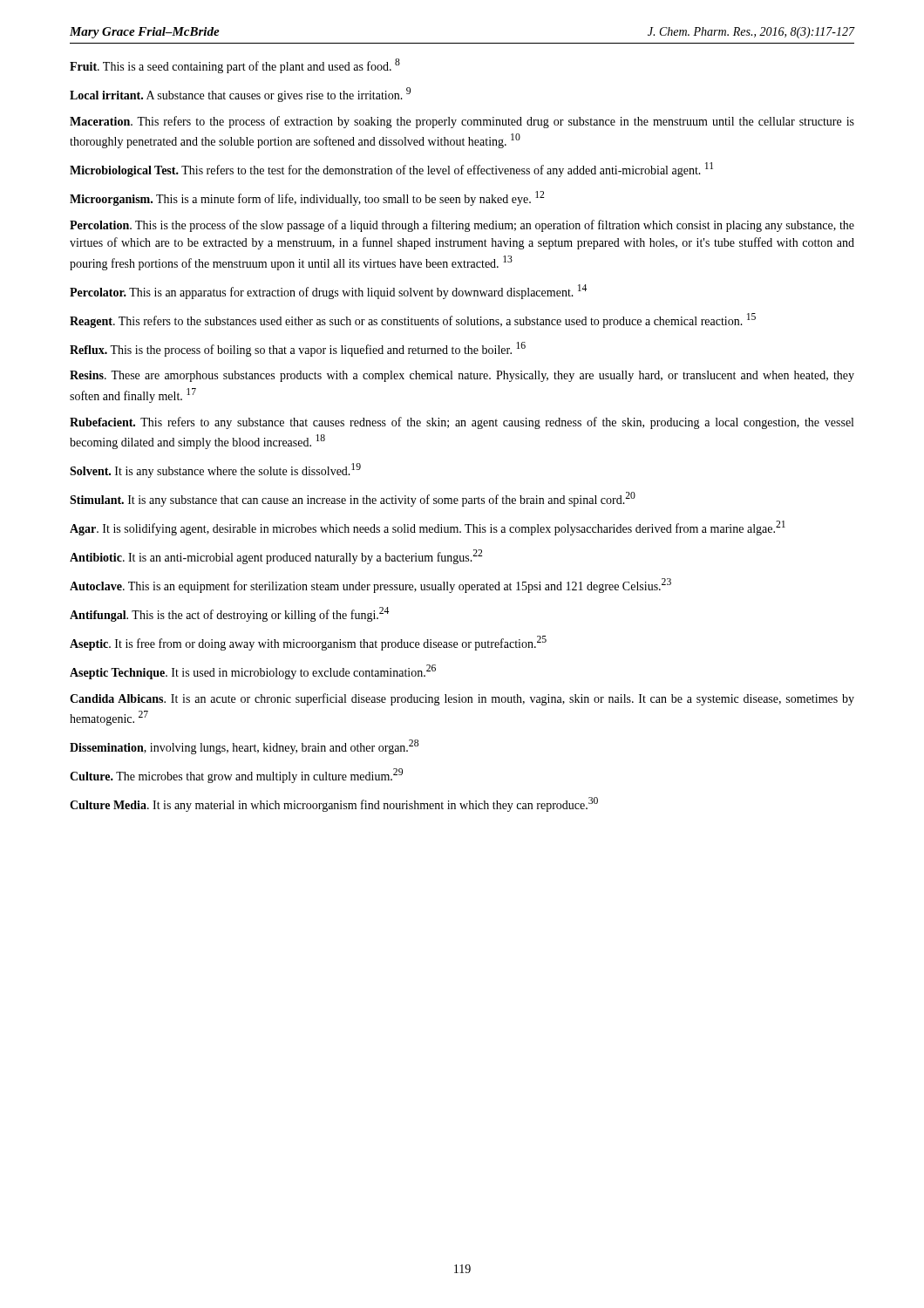Locate the element starting "Solvent. It is any substance where the"
The image size is (924, 1308).
pyautogui.click(x=215, y=470)
